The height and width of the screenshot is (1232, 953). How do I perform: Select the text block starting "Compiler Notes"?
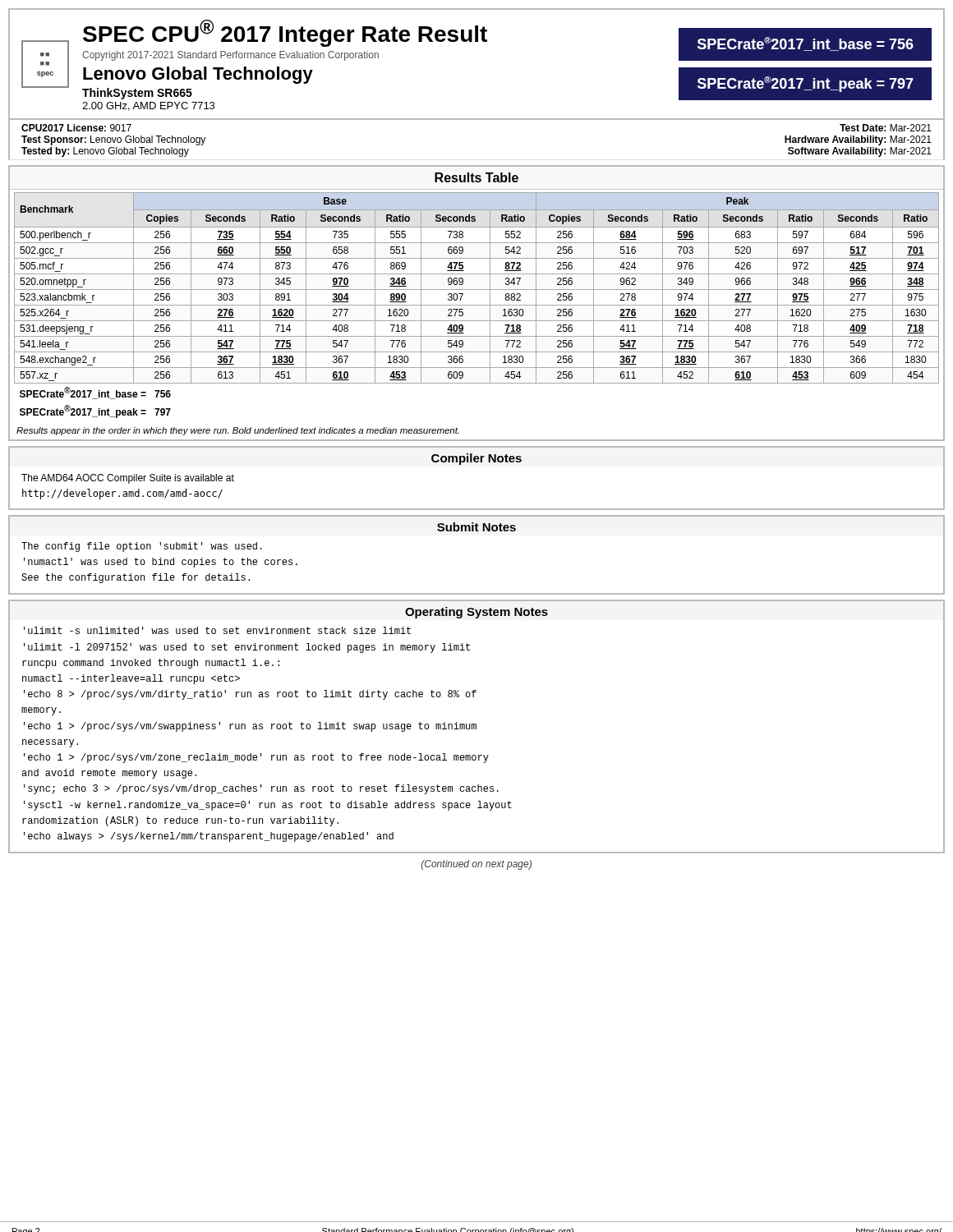pyautogui.click(x=476, y=458)
